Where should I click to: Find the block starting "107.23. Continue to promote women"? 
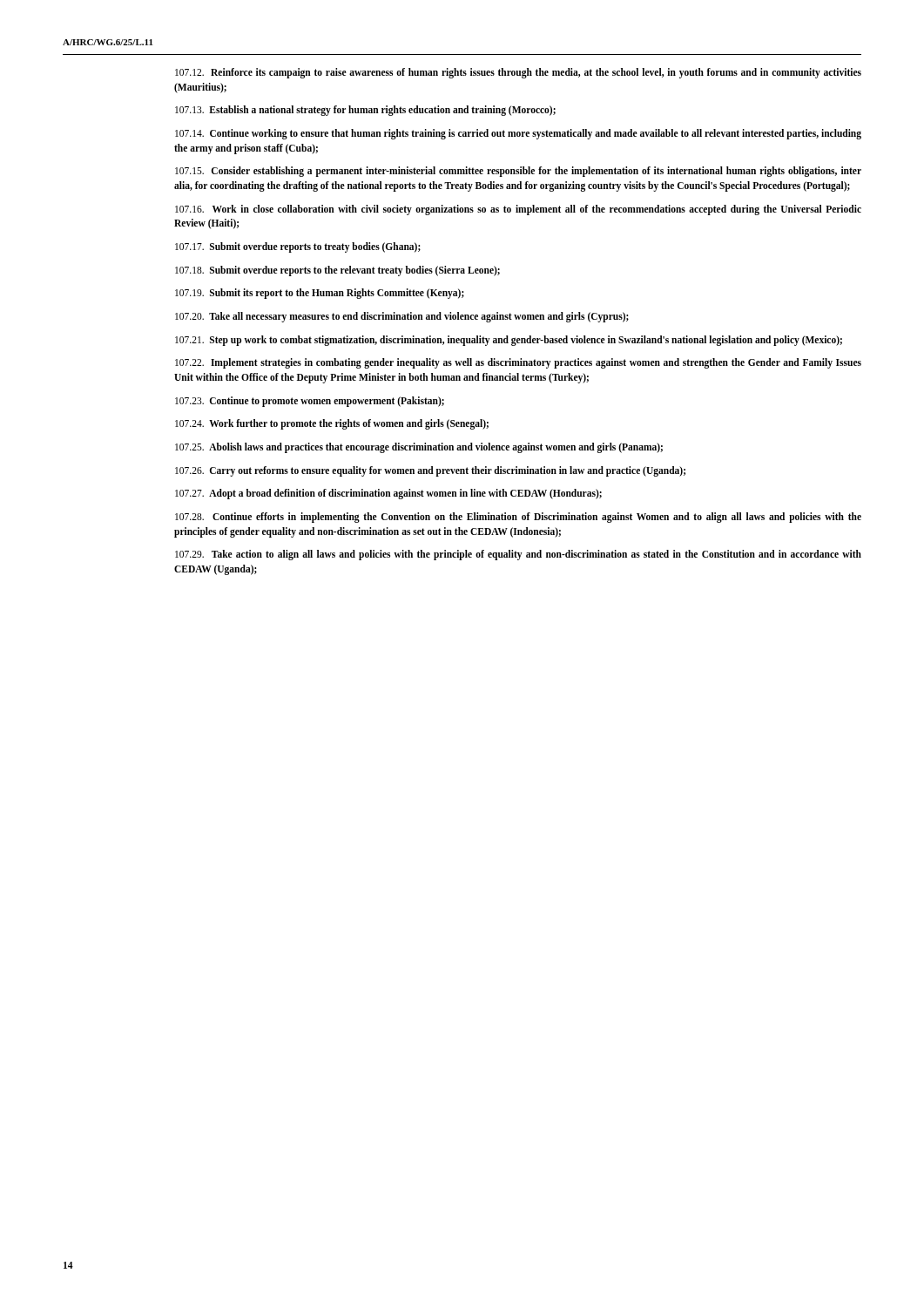pyautogui.click(x=309, y=401)
